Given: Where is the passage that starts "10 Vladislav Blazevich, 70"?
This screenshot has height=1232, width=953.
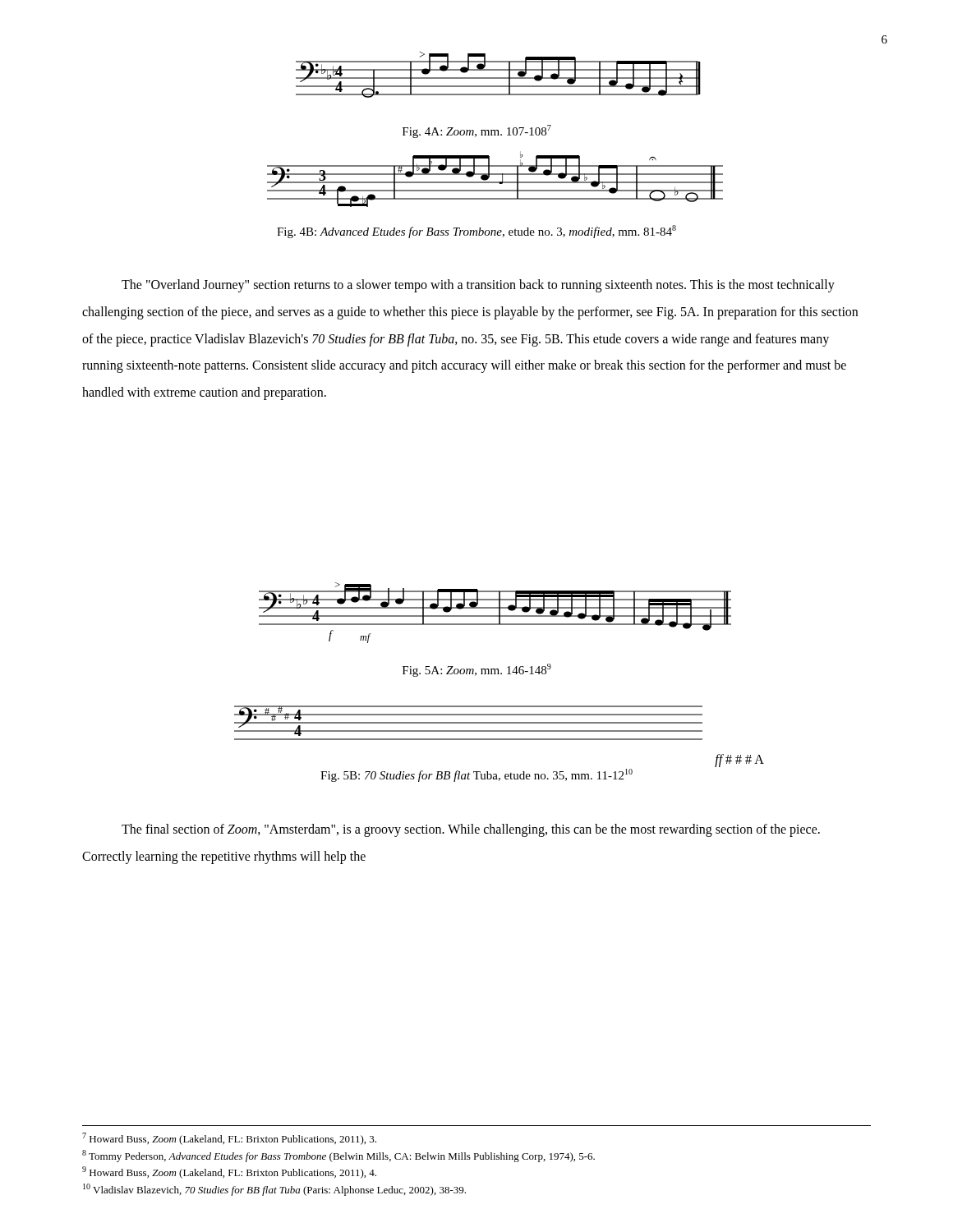Looking at the screenshot, I should pos(274,1189).
